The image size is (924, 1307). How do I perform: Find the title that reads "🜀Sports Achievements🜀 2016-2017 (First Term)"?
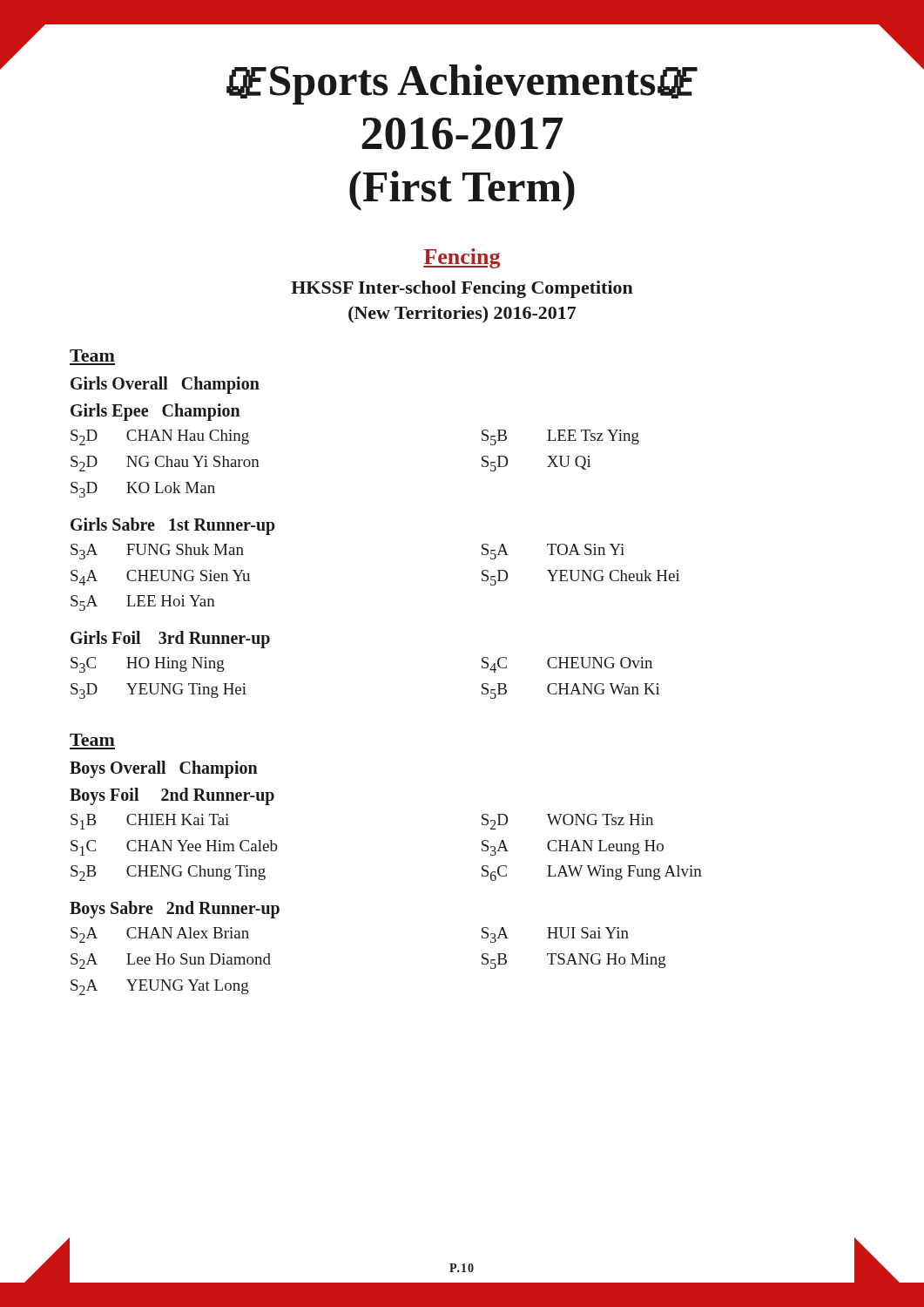tap(462, 133)
